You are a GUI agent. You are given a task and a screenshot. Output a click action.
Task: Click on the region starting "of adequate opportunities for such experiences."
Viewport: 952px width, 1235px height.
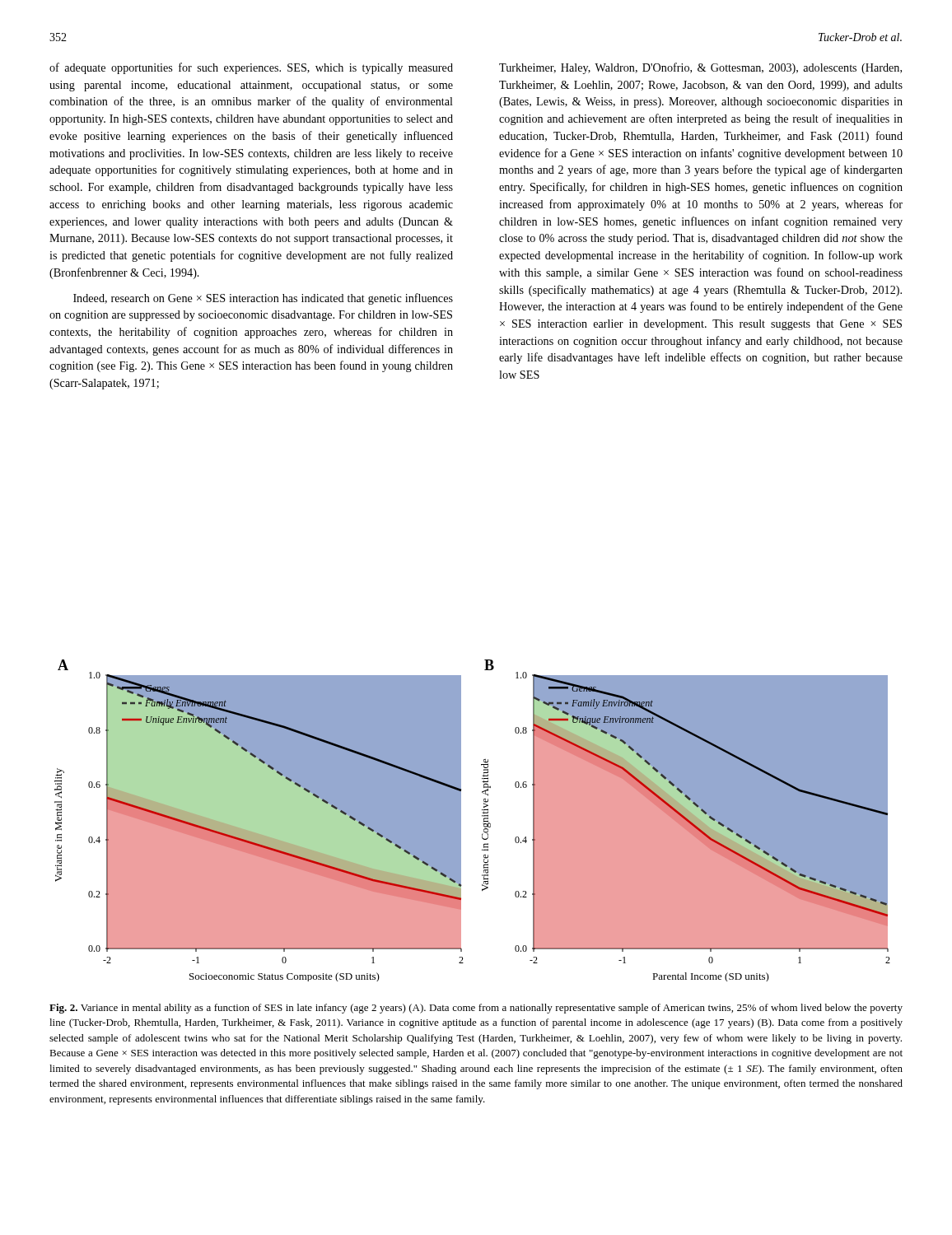(251, 226)
